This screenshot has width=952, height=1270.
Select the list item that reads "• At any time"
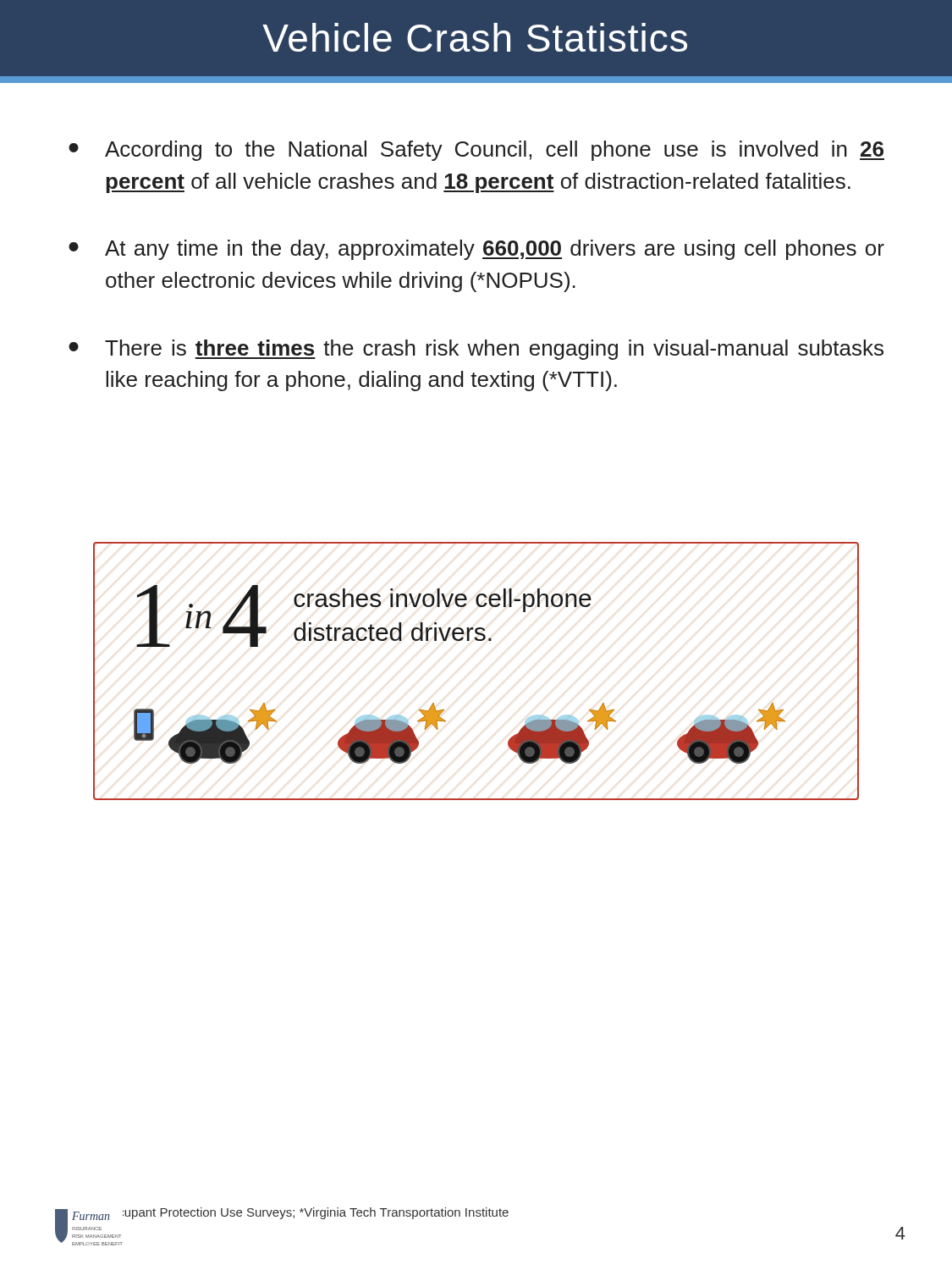(x=476, y=265)
